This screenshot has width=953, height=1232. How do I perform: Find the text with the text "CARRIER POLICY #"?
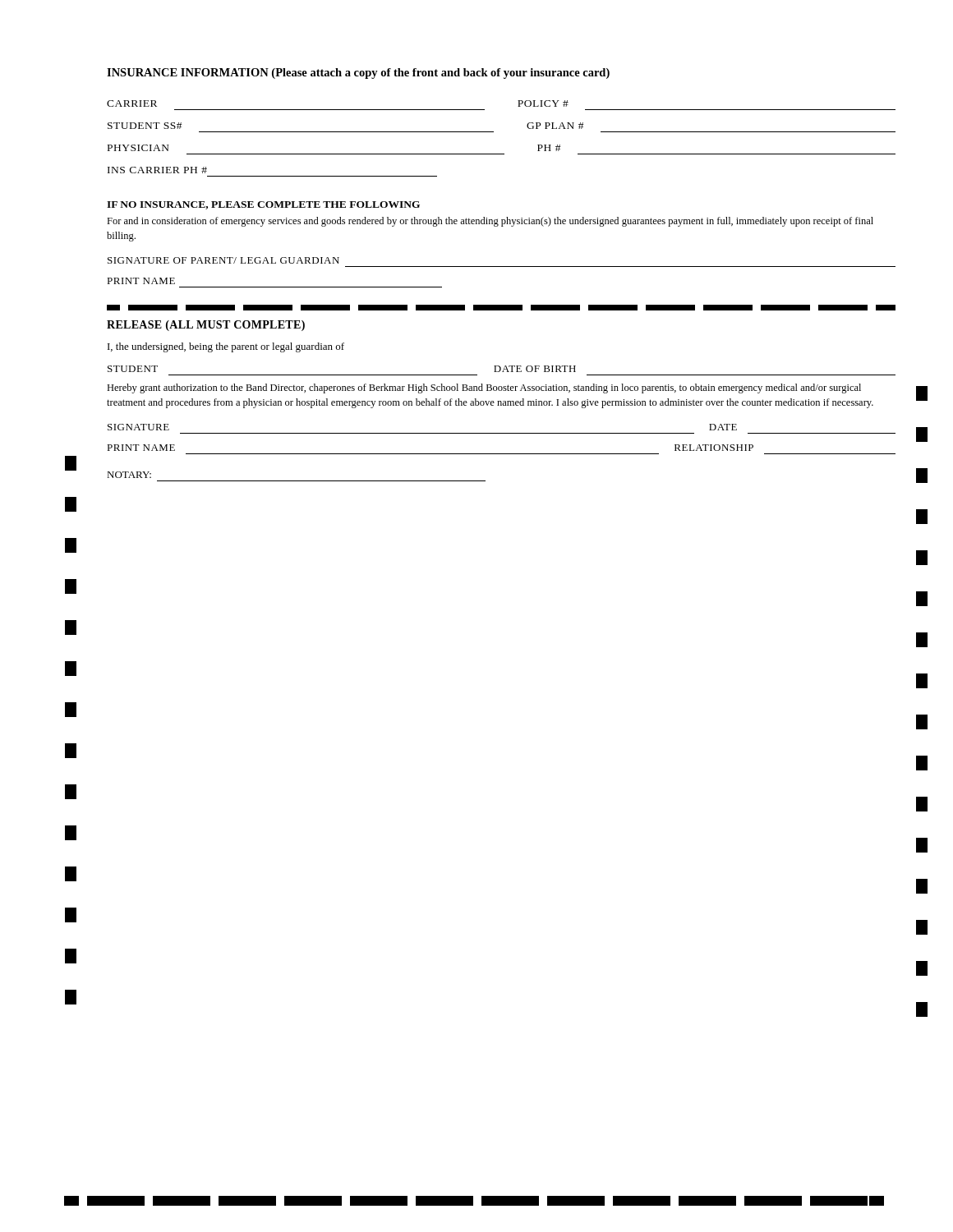(x=134, y=104)
